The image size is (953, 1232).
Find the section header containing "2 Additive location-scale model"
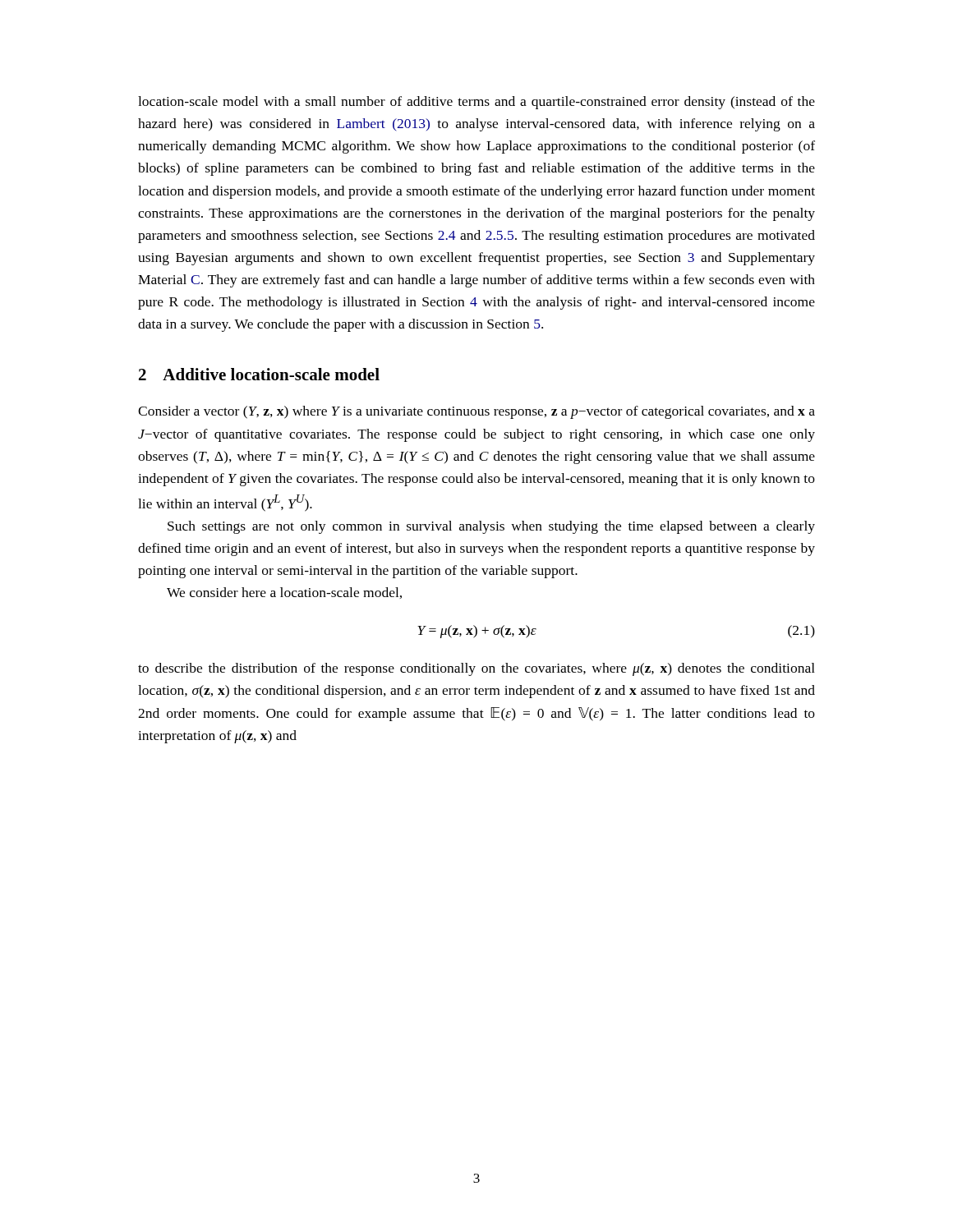point(259,375)
